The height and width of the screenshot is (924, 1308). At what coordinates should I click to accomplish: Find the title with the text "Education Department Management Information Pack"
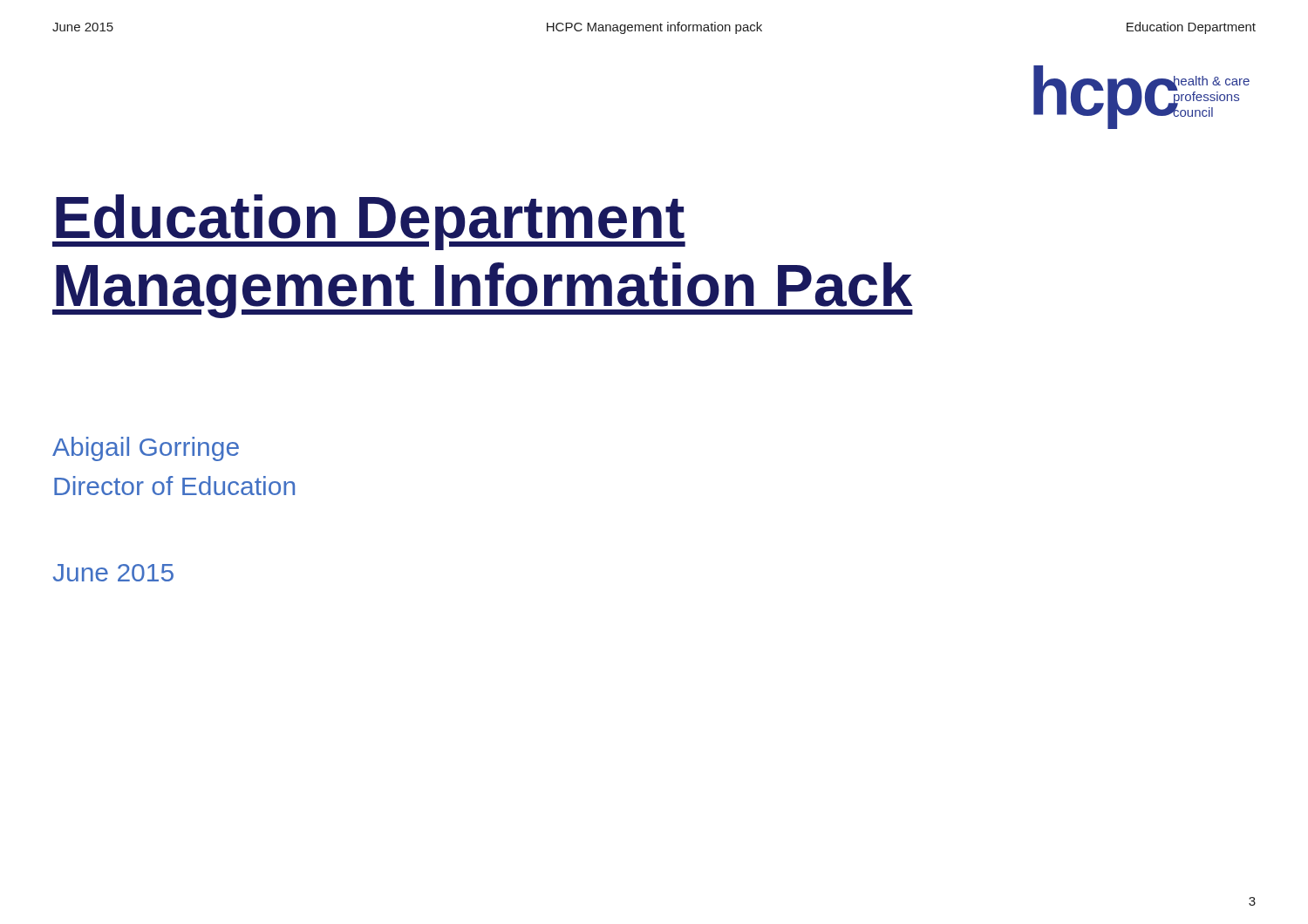tap(654, 251)
